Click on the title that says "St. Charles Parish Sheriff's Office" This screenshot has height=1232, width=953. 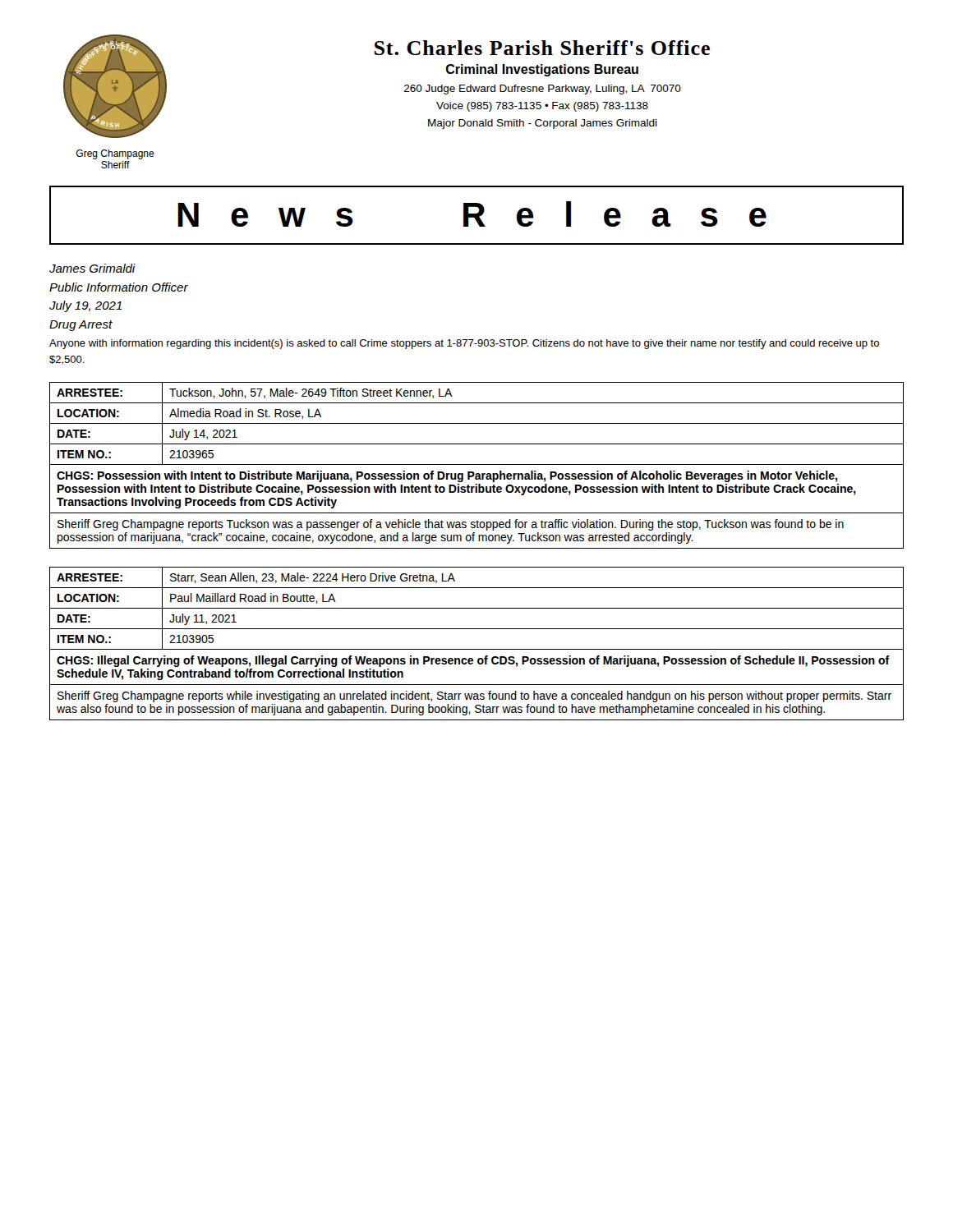(x=542, y=48)
